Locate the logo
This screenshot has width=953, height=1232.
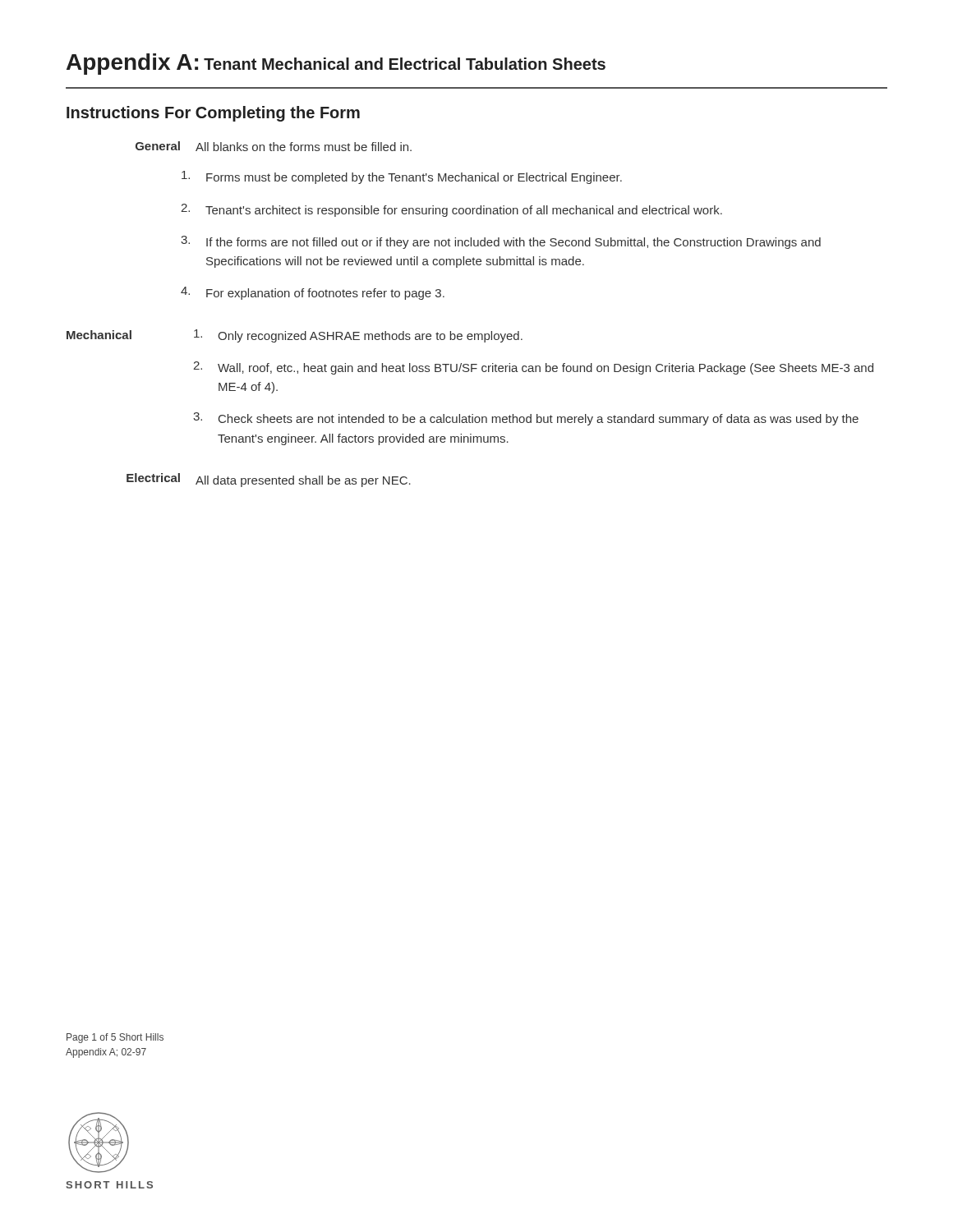110,1150
